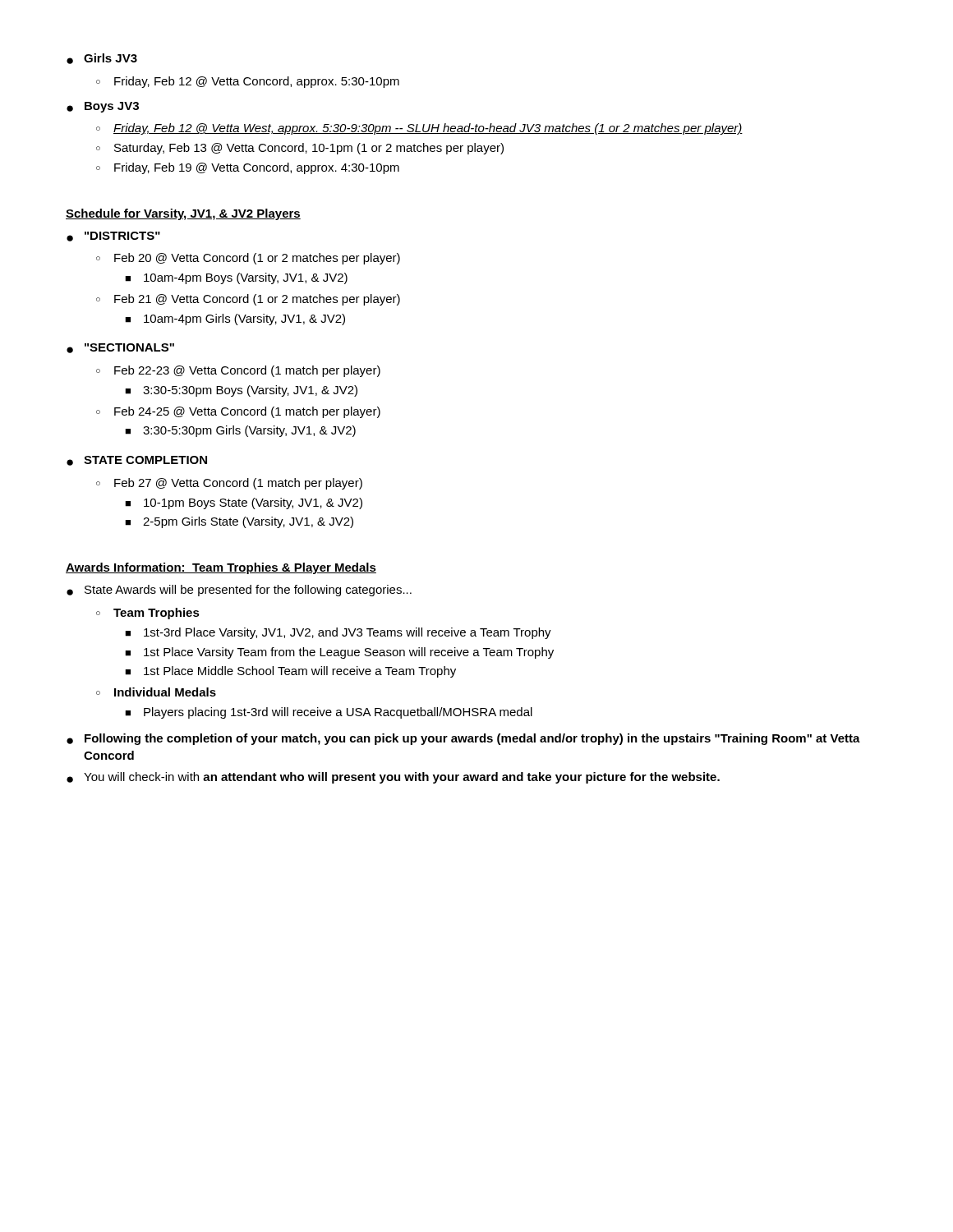The width and height of the screenshot is (953, 1232).
Task: Select the block starting "○ Feb 24-25 @"
Action: [x=238, y=412]
